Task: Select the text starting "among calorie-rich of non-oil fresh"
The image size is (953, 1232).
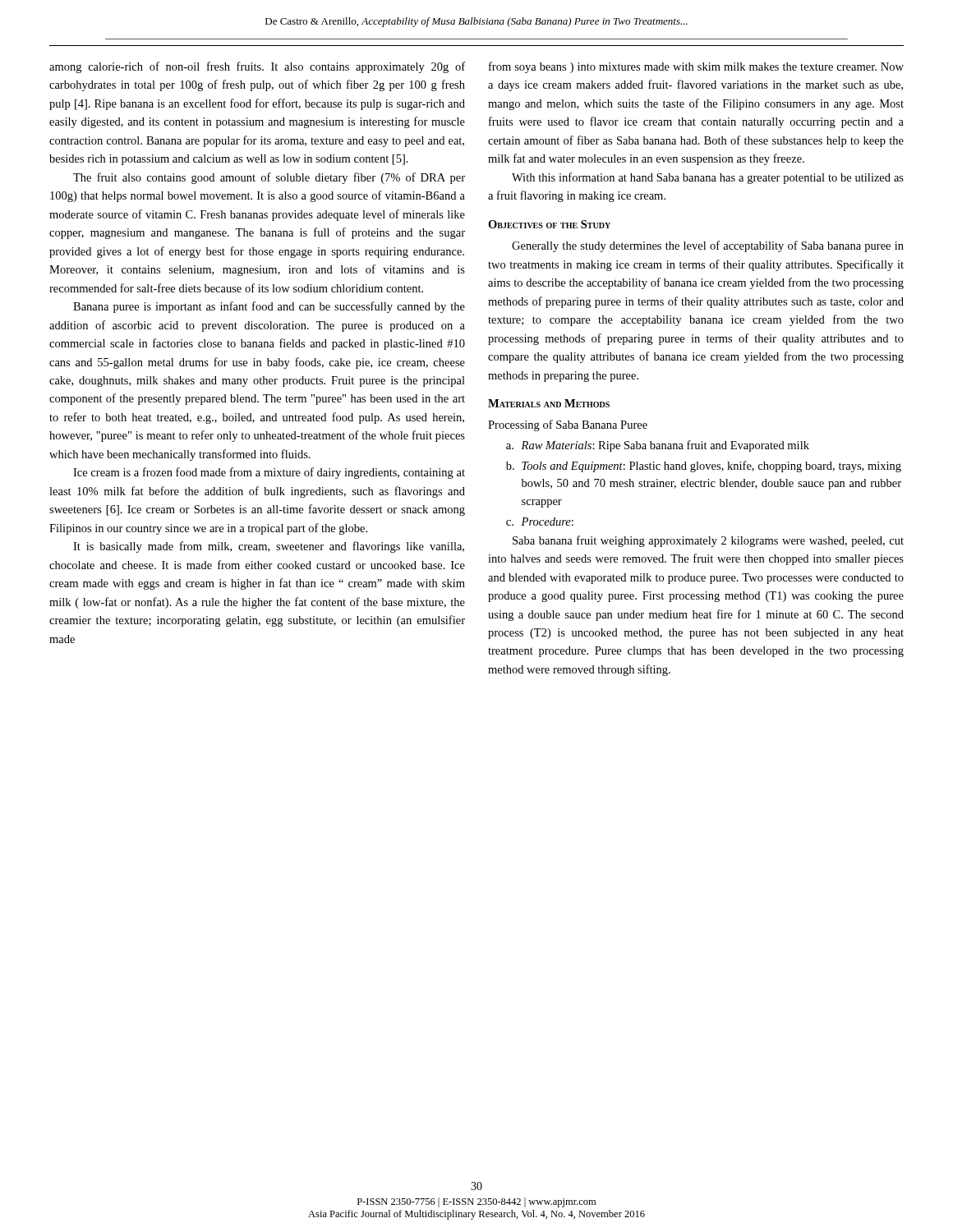Action: pyautogui.click(x=257, y=113)
